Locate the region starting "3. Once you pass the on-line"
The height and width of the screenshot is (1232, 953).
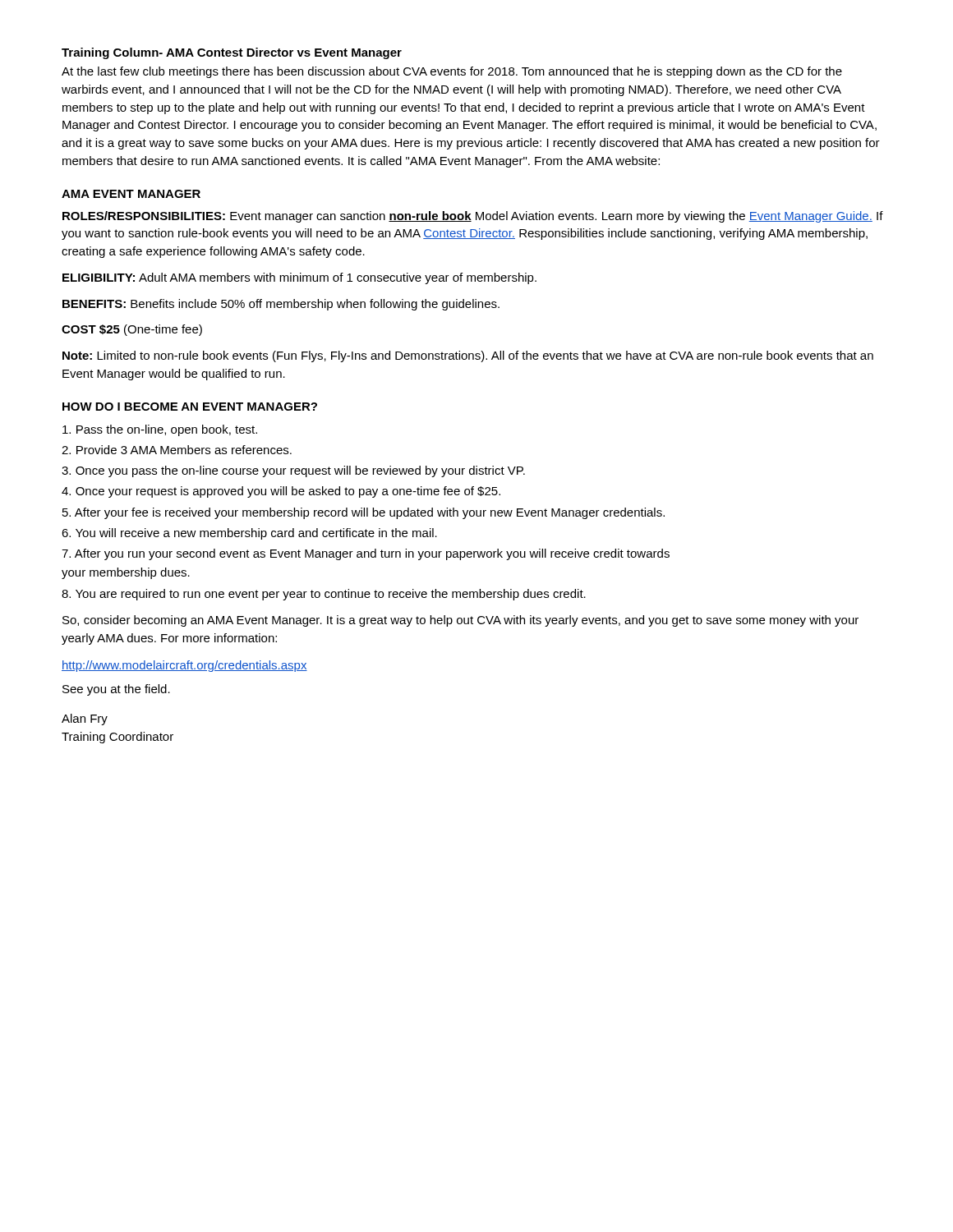click(x=294, y=470)
